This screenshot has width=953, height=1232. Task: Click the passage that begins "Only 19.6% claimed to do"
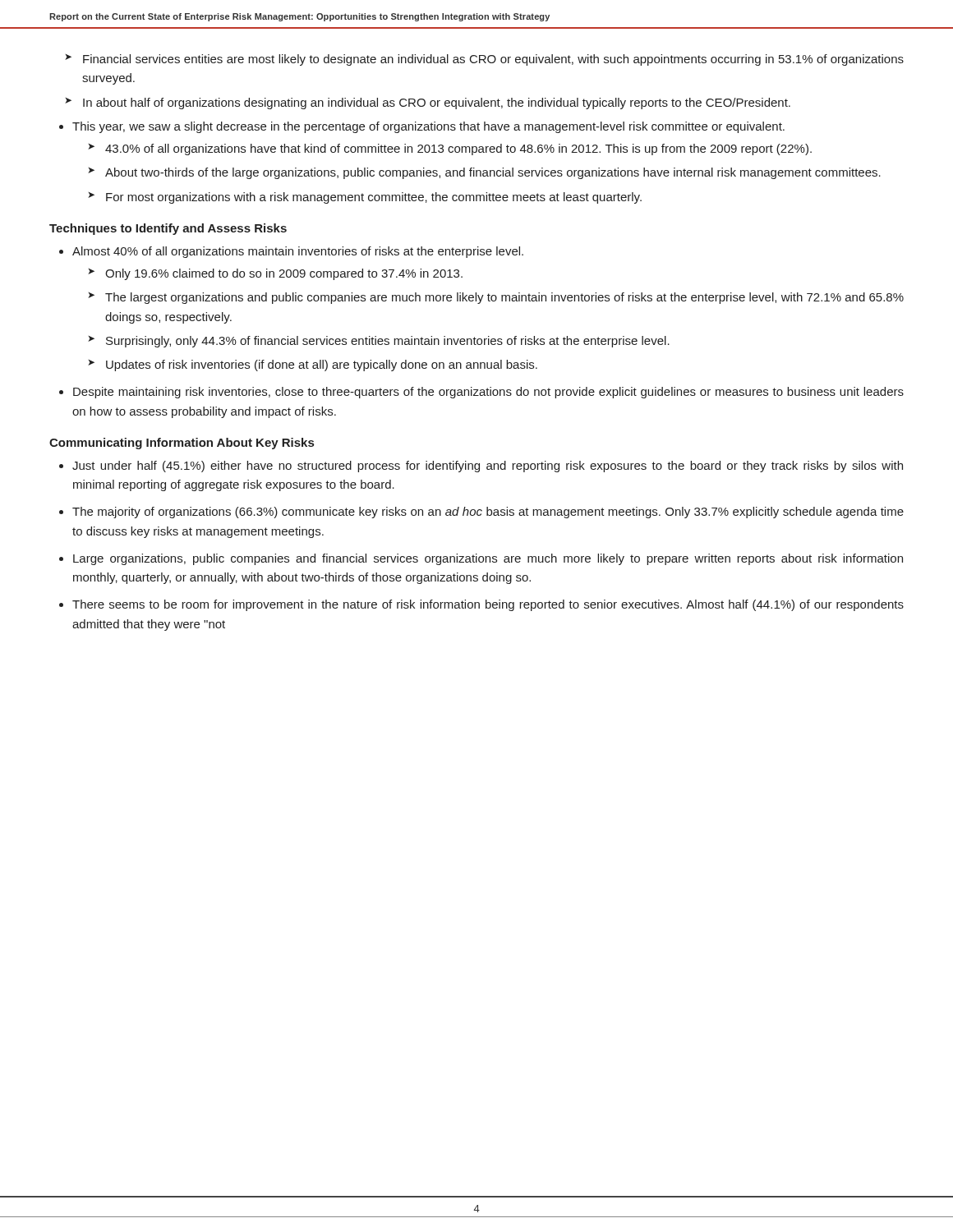click(x=284, y=273)
